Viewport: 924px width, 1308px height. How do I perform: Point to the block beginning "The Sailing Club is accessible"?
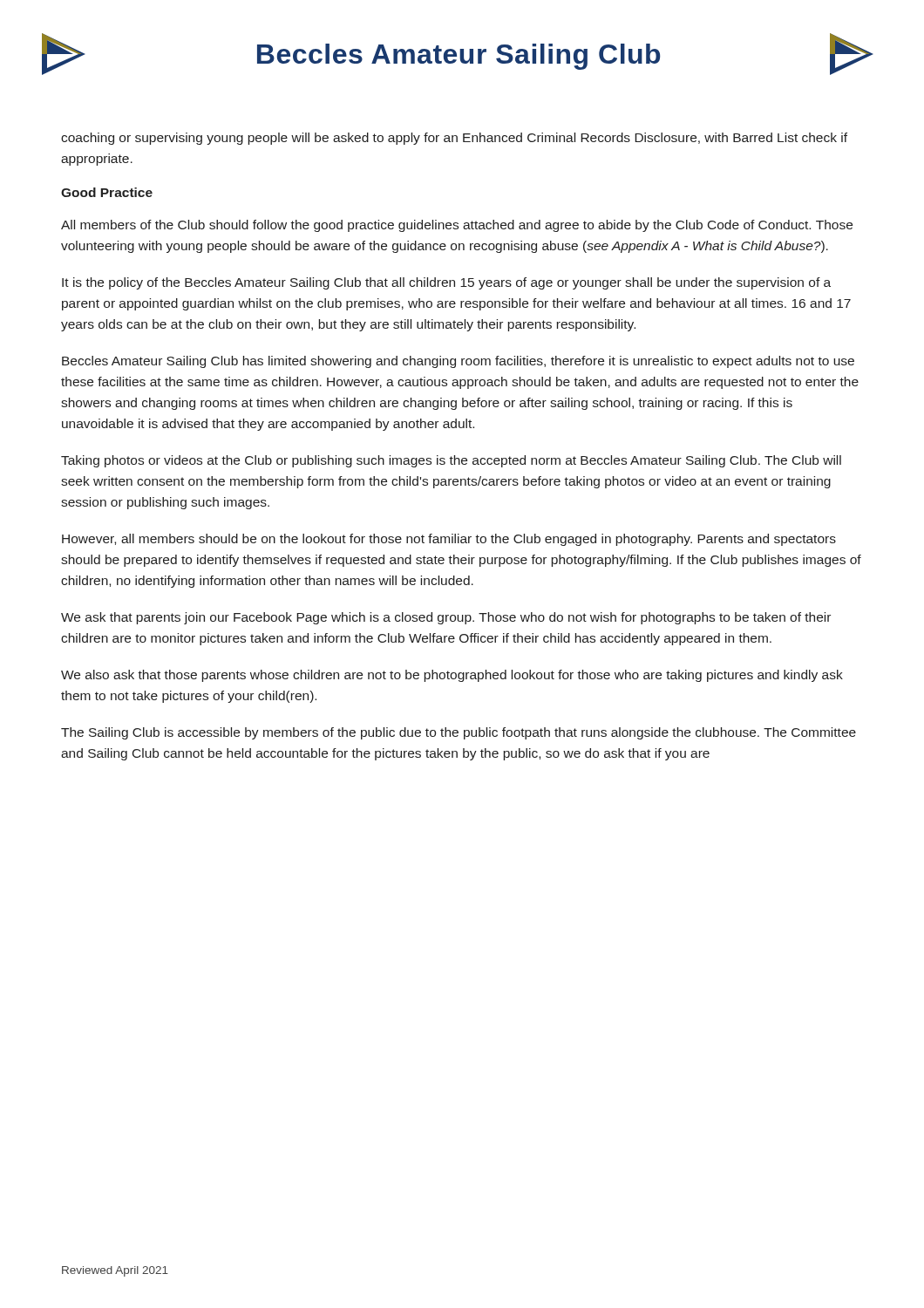coord(459,743)
